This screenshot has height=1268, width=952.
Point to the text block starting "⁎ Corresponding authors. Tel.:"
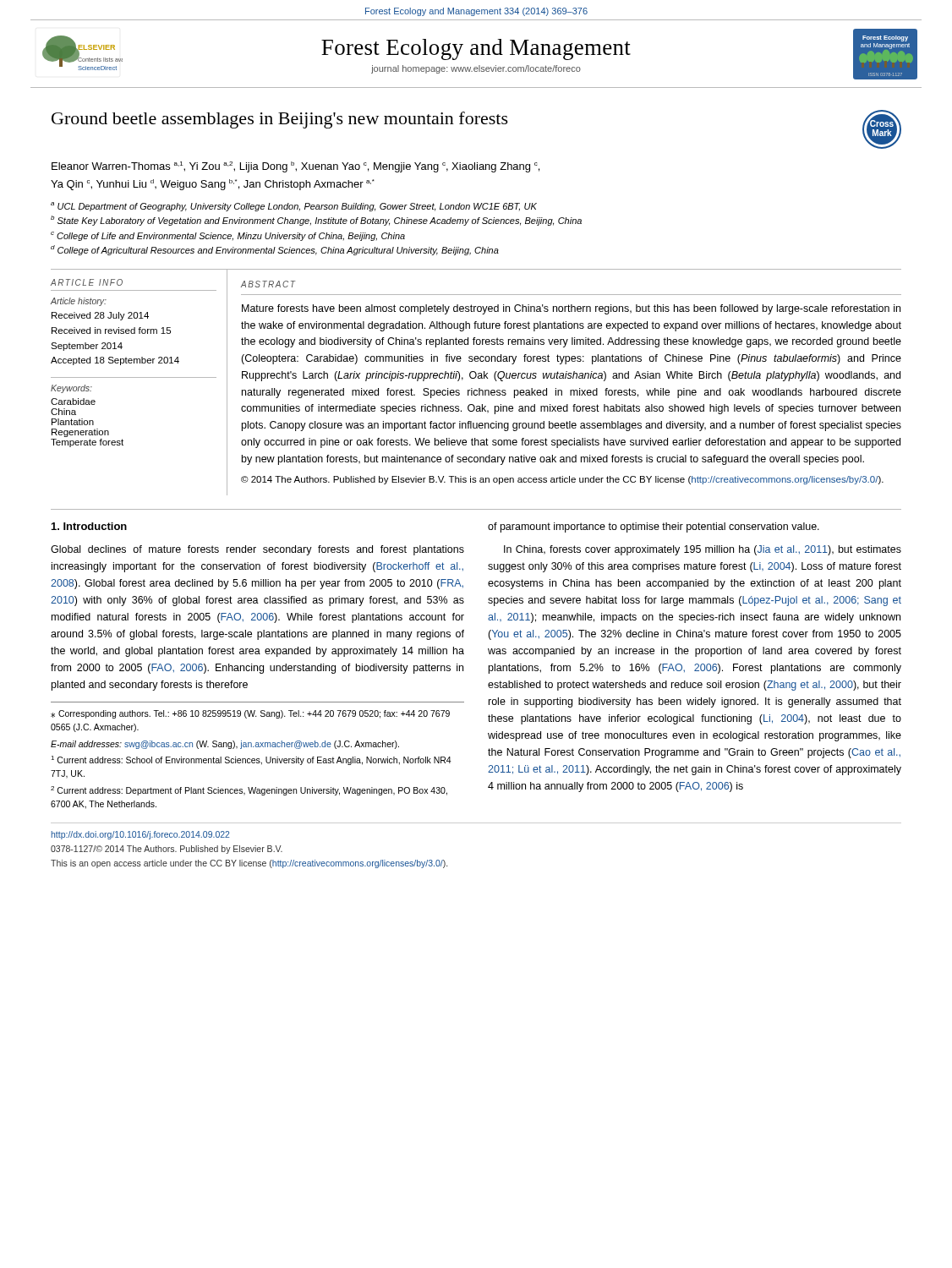250,721
